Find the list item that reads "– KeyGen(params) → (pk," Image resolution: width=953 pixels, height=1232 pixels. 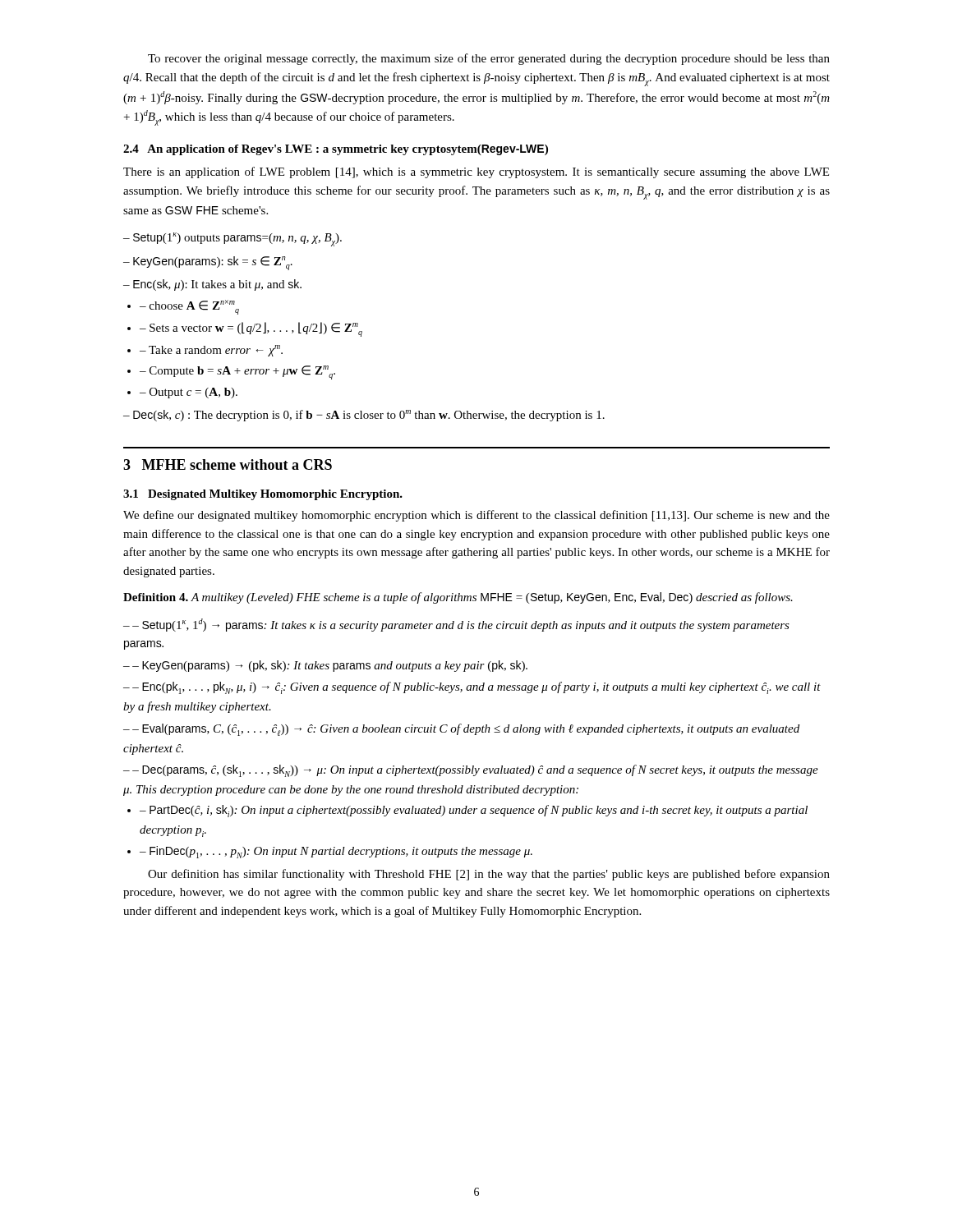pos(476,665)
